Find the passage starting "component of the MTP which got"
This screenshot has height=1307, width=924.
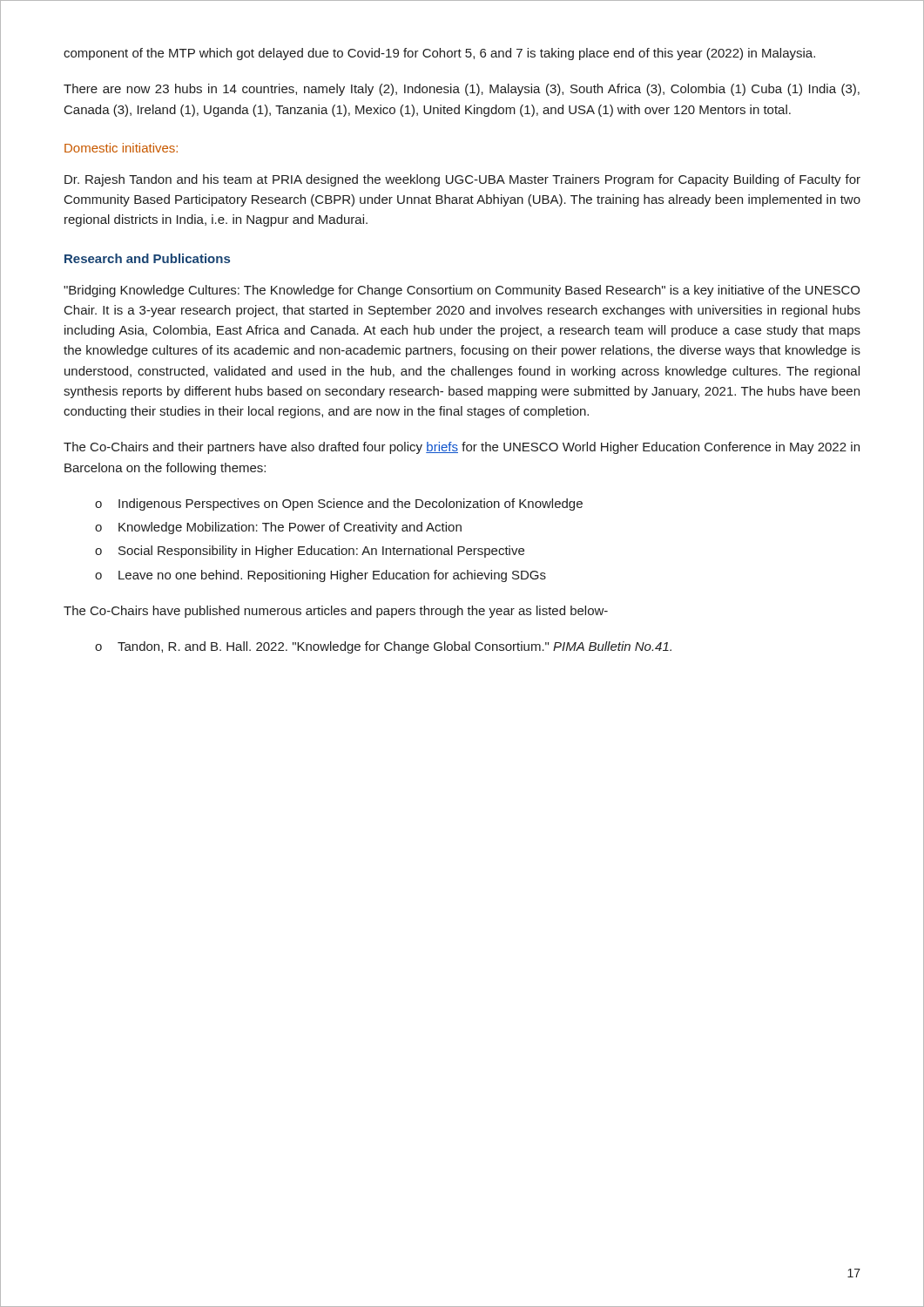440,53
